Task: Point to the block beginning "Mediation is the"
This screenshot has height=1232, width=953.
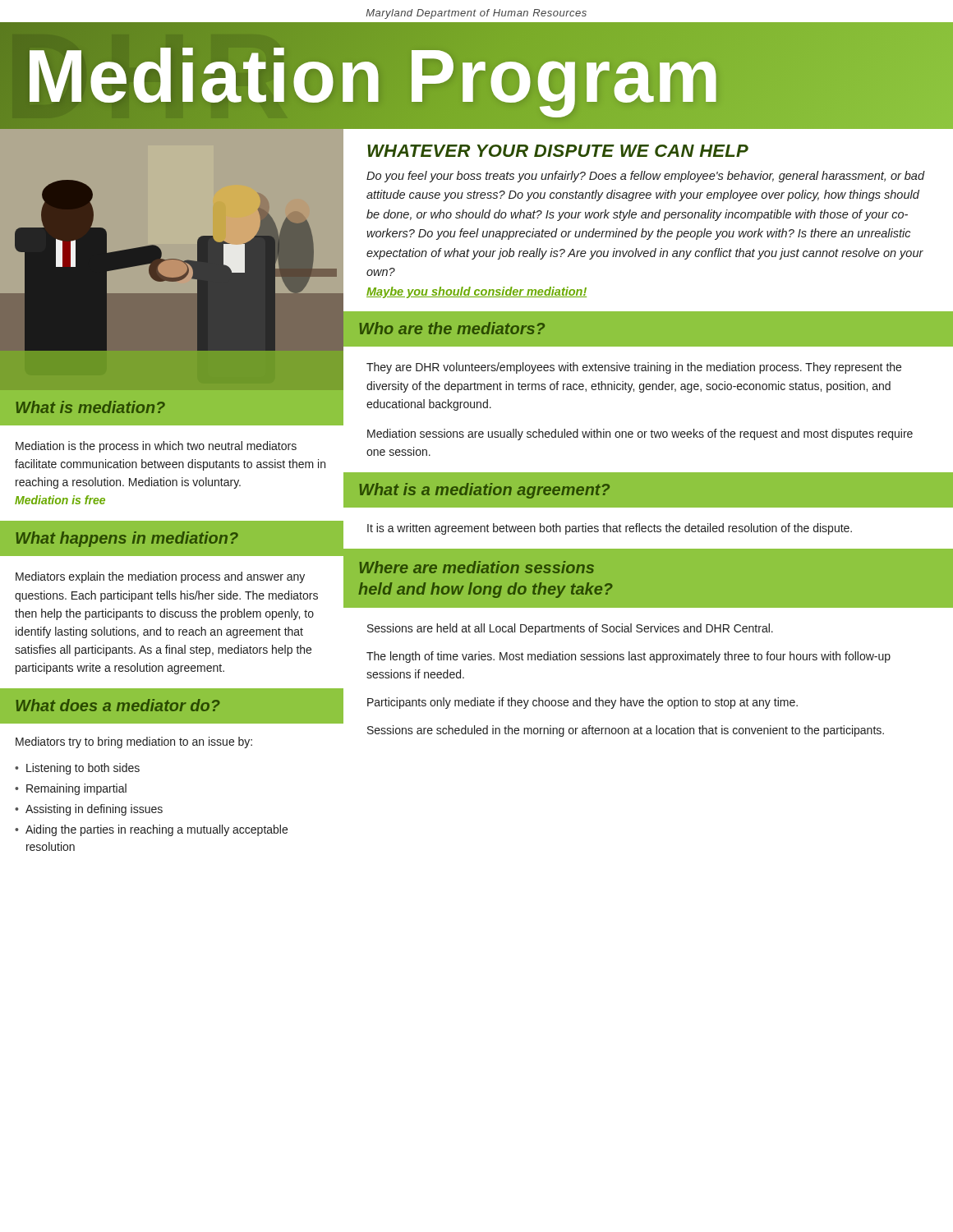Action: [170, 473]
